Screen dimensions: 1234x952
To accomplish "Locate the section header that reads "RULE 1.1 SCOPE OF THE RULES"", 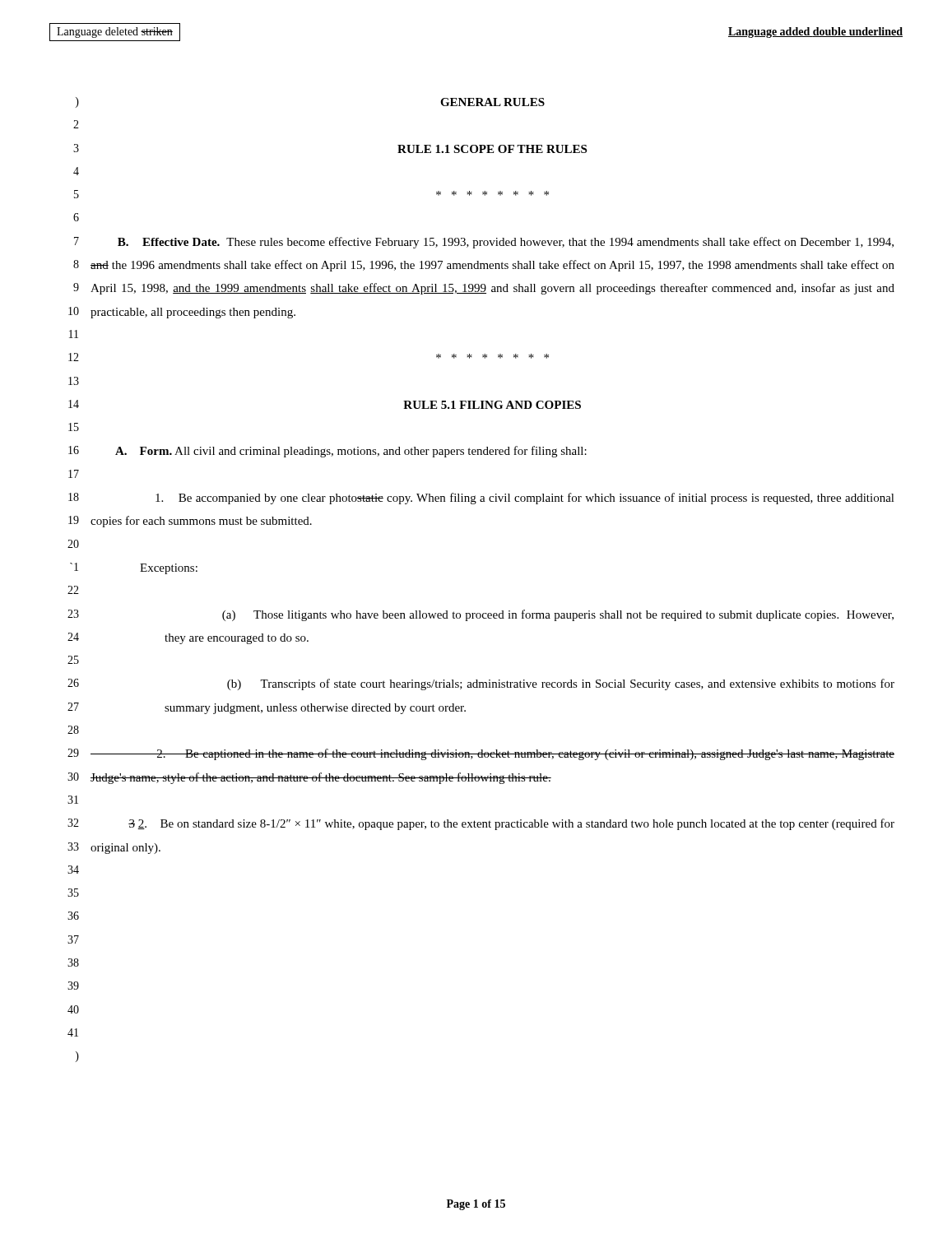I will pyautogui.click(x=492, y=149).
